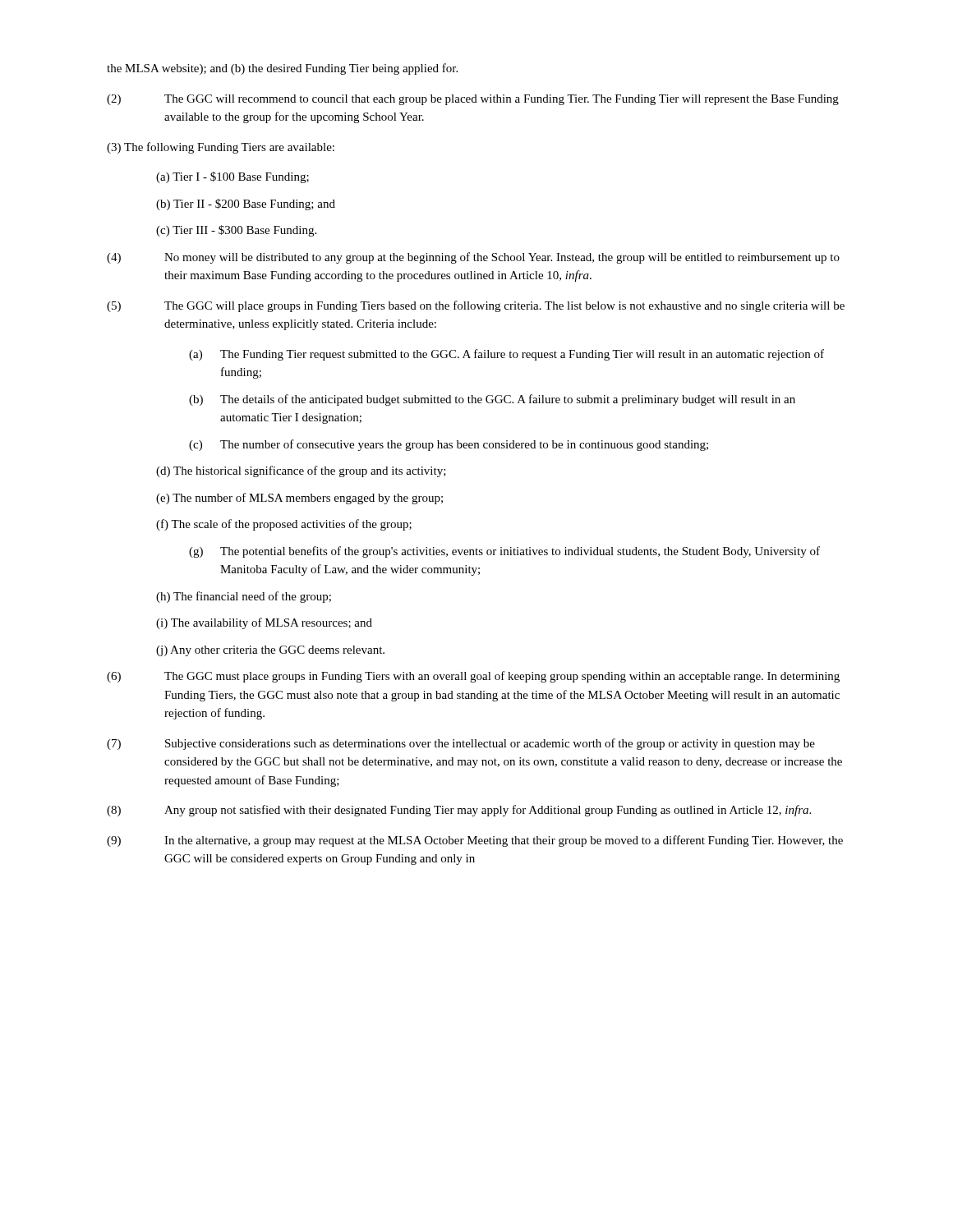Find the element starting "(6) The GGC must"
The image size is (953, 1232).
coord(476,695)
